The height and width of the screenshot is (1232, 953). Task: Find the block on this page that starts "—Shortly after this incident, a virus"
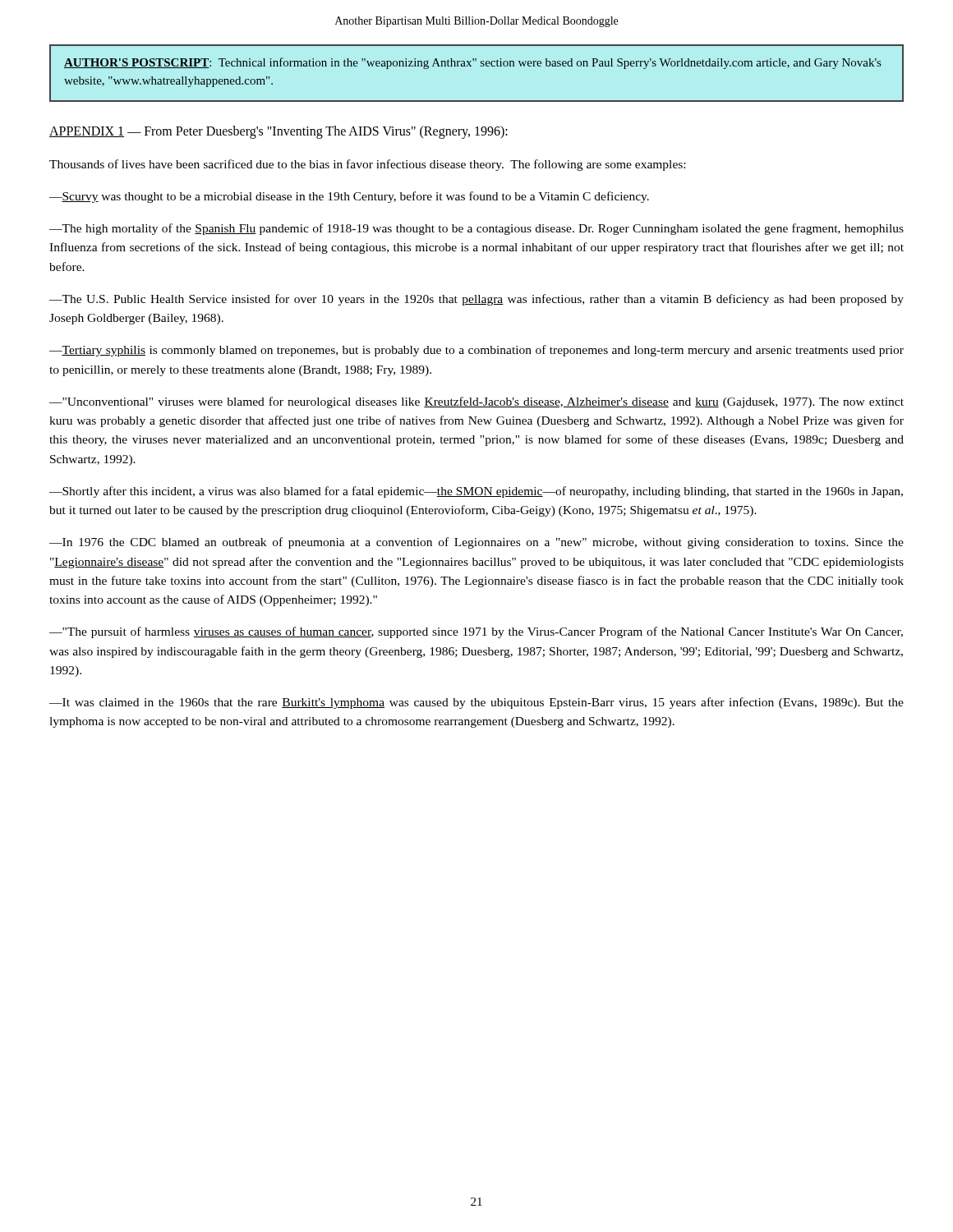tap(476, 500)
